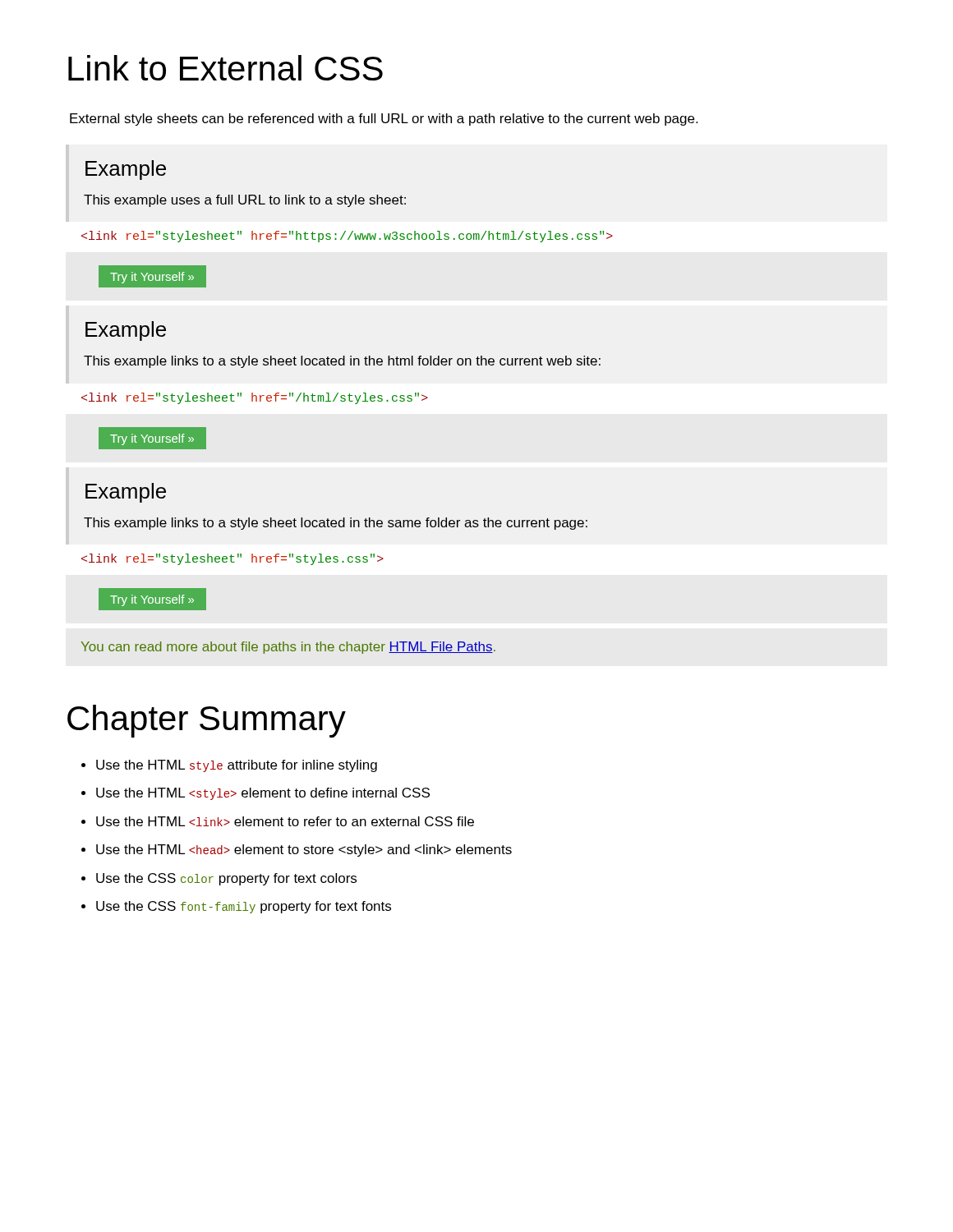Locate the element starting "Use the HTML element to store"
This screenshot has width=953, height=1232.
point(304,850)
